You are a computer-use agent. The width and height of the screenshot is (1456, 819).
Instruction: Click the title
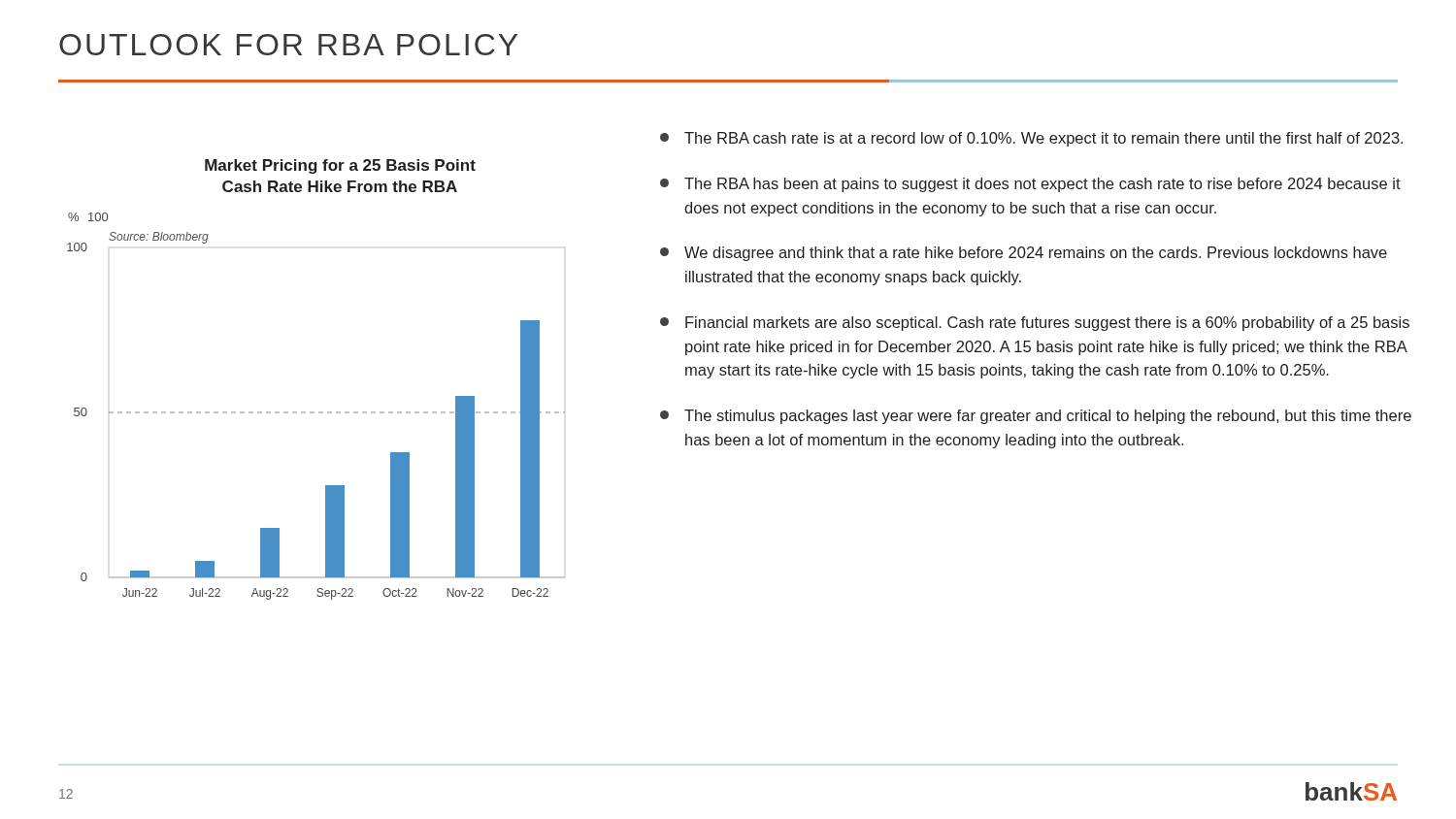pos(289,45)
